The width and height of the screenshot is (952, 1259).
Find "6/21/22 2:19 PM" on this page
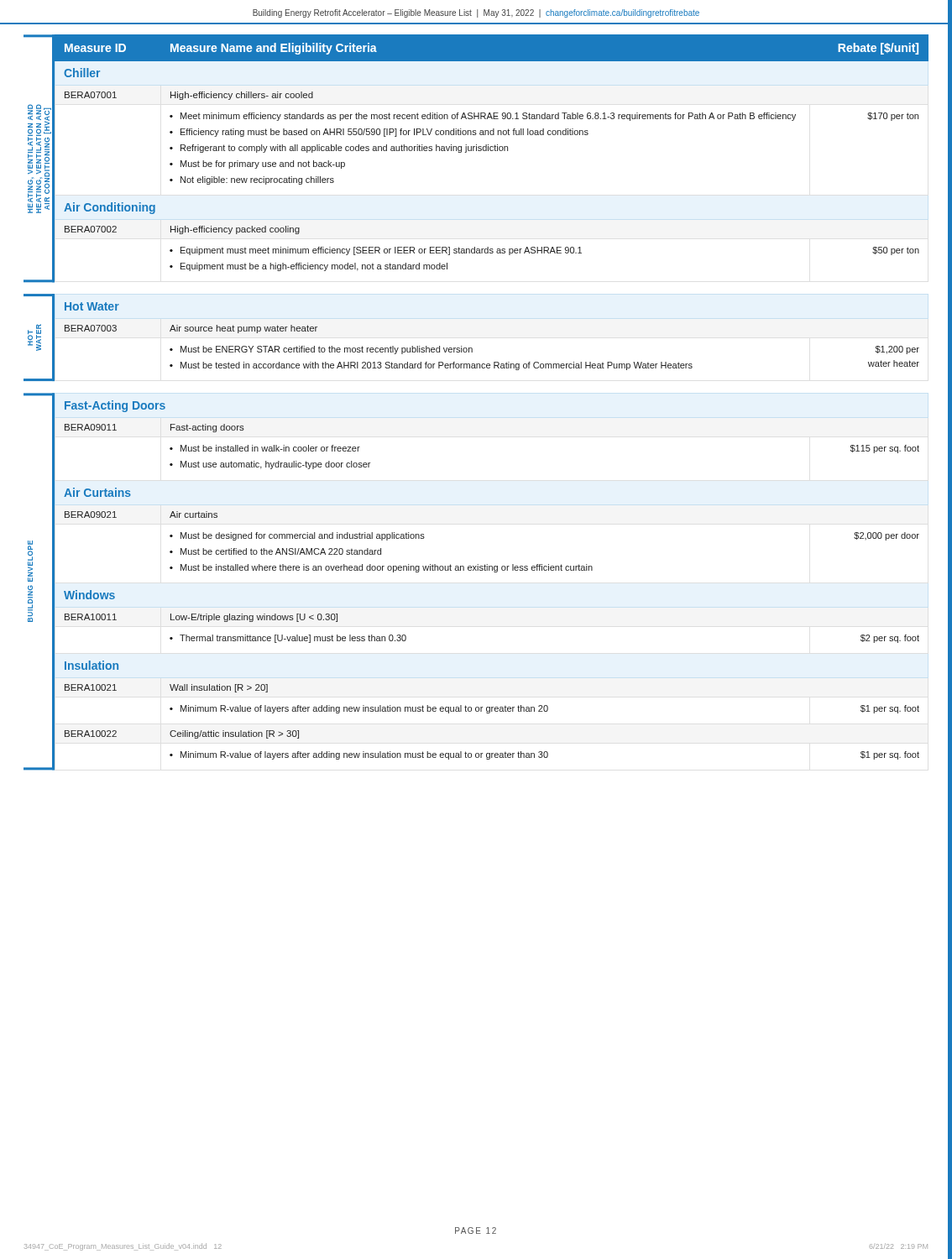(899, 1246)
